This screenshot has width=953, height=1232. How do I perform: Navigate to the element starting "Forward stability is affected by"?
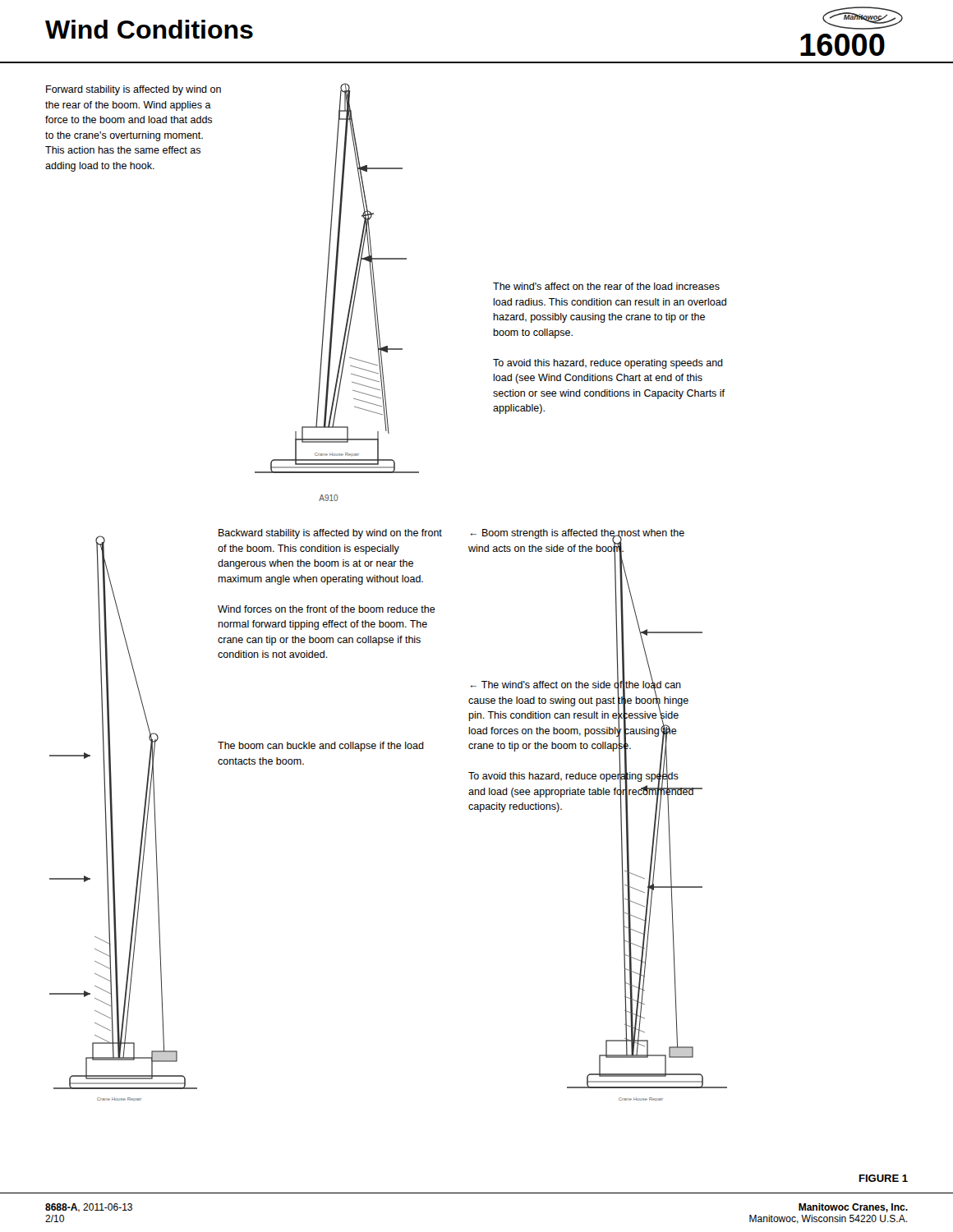[133, 128]
